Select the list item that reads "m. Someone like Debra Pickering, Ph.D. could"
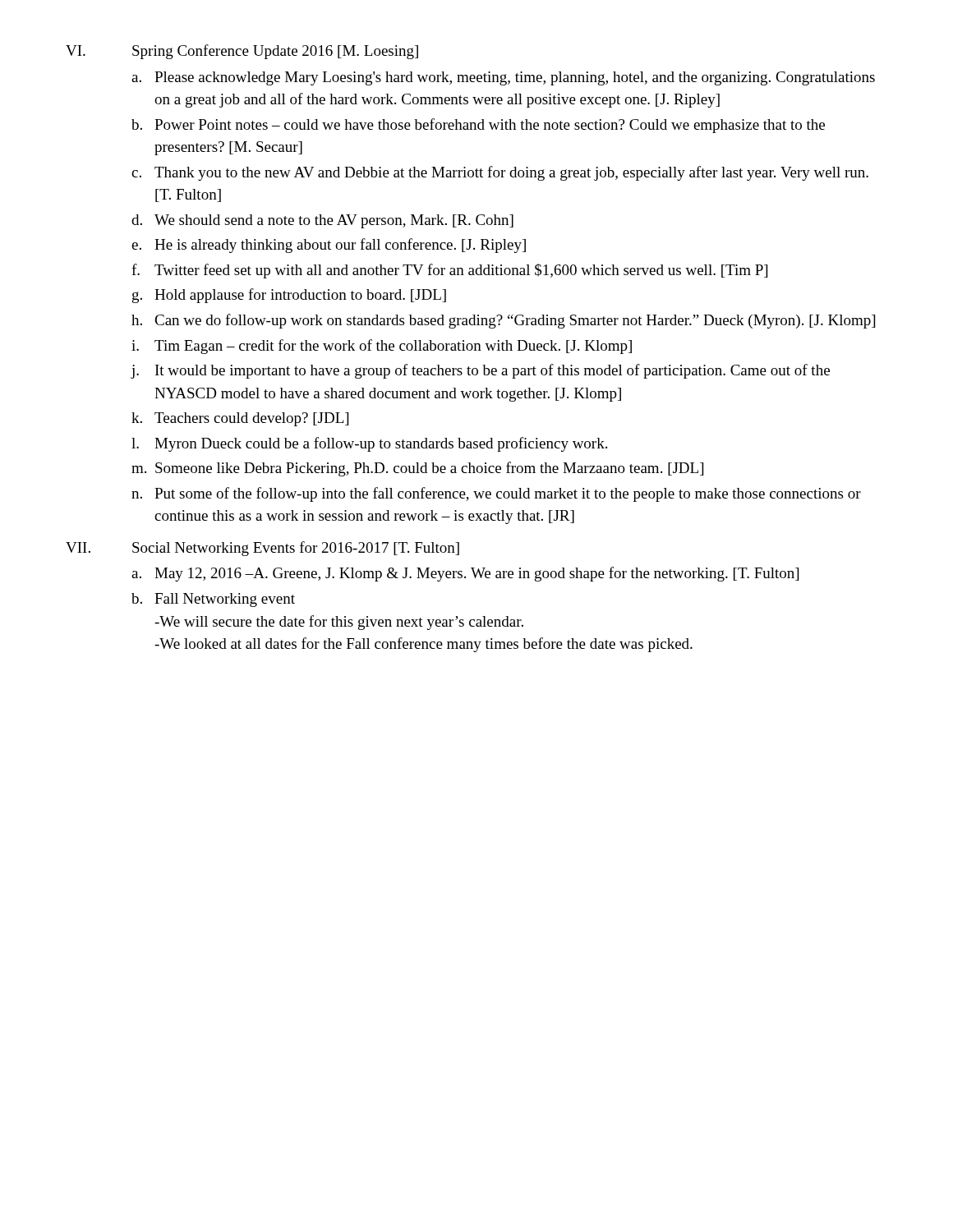The height and width of the screenshot is (1232, 953). pyautogui.click(x=509, y=468)
